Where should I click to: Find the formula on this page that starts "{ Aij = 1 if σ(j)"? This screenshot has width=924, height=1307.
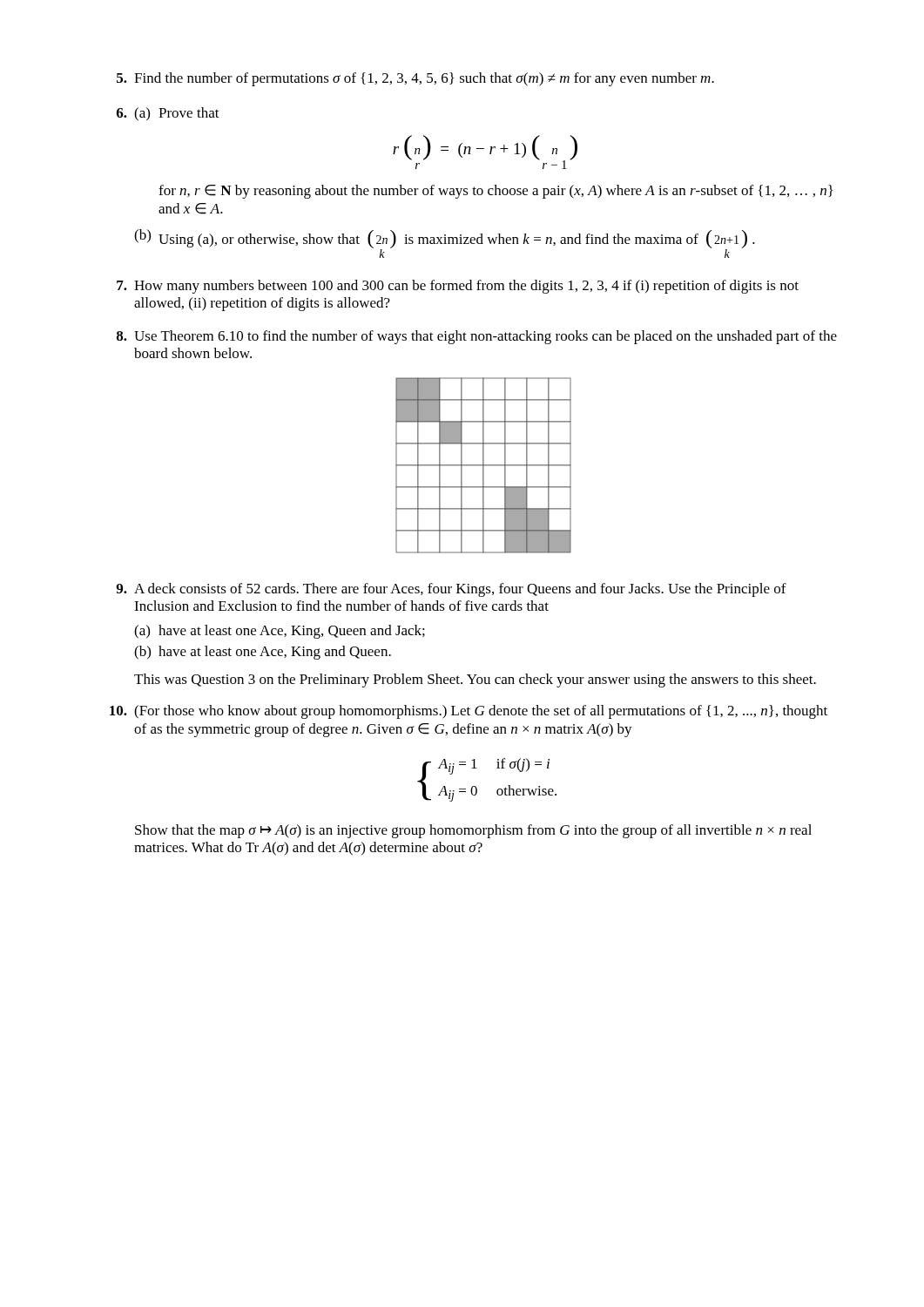click(486, 779)
